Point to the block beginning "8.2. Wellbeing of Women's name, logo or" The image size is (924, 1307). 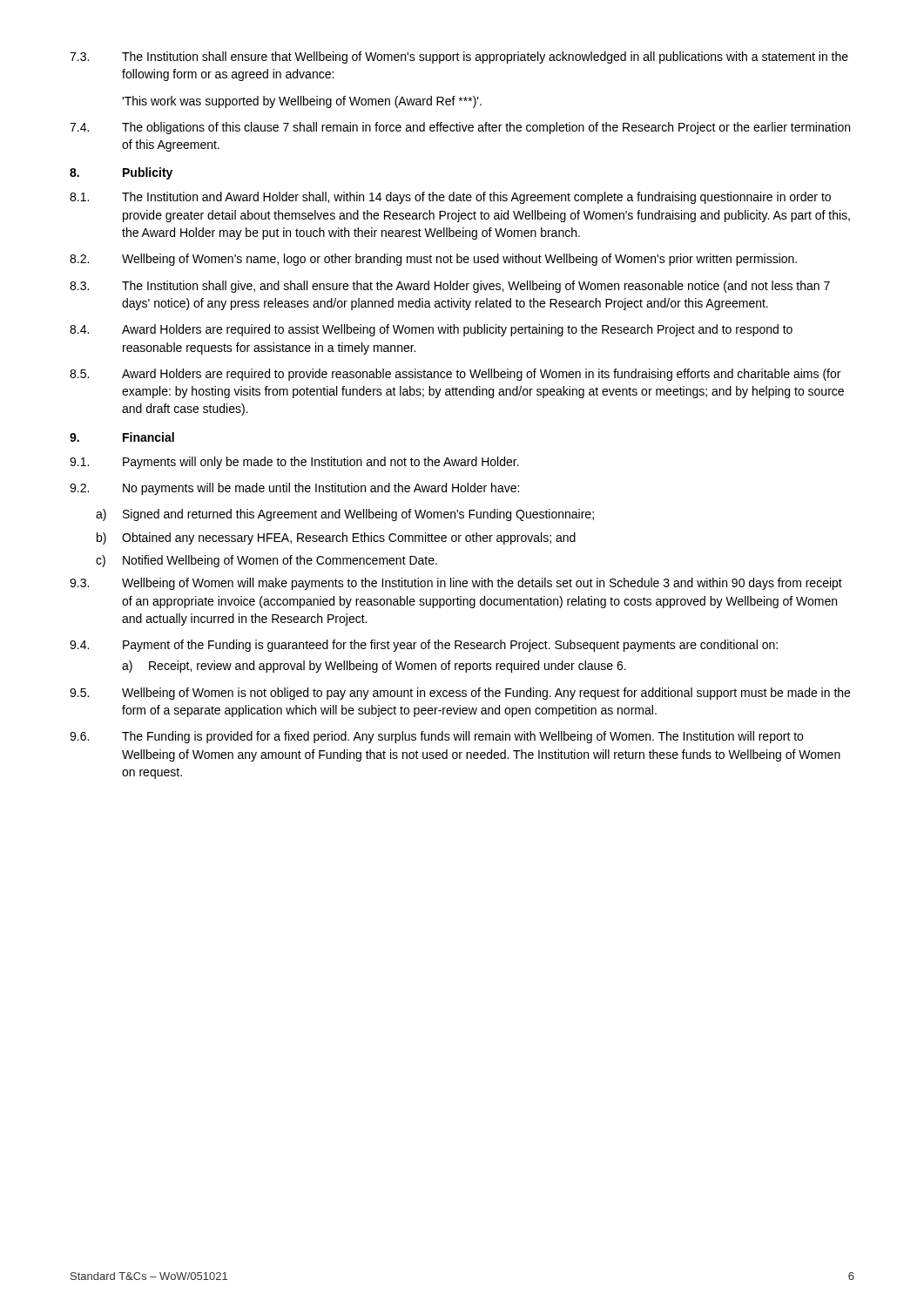click(x=462, y=259)
